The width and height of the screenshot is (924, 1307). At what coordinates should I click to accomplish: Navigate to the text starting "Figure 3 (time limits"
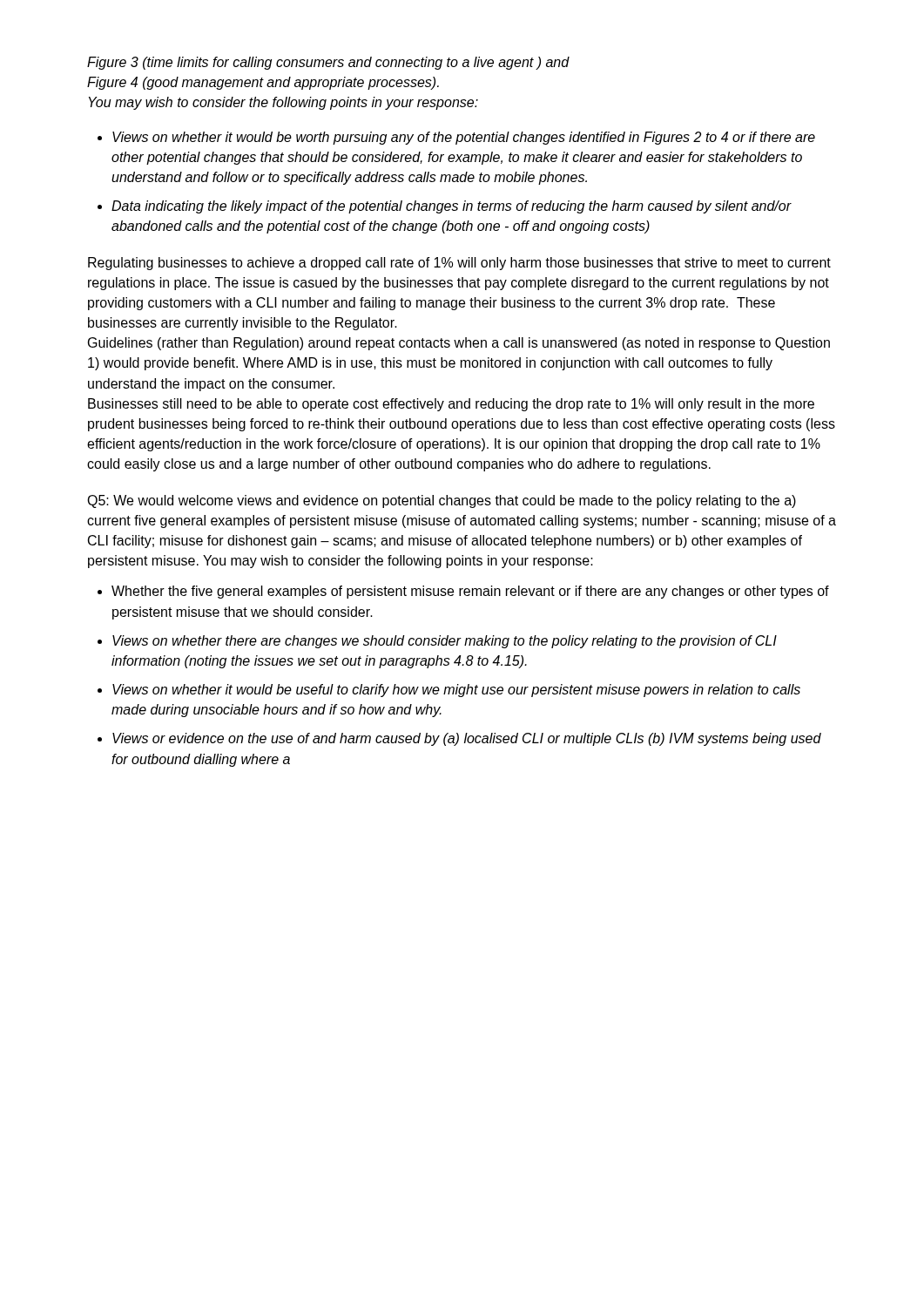point(328,82)
